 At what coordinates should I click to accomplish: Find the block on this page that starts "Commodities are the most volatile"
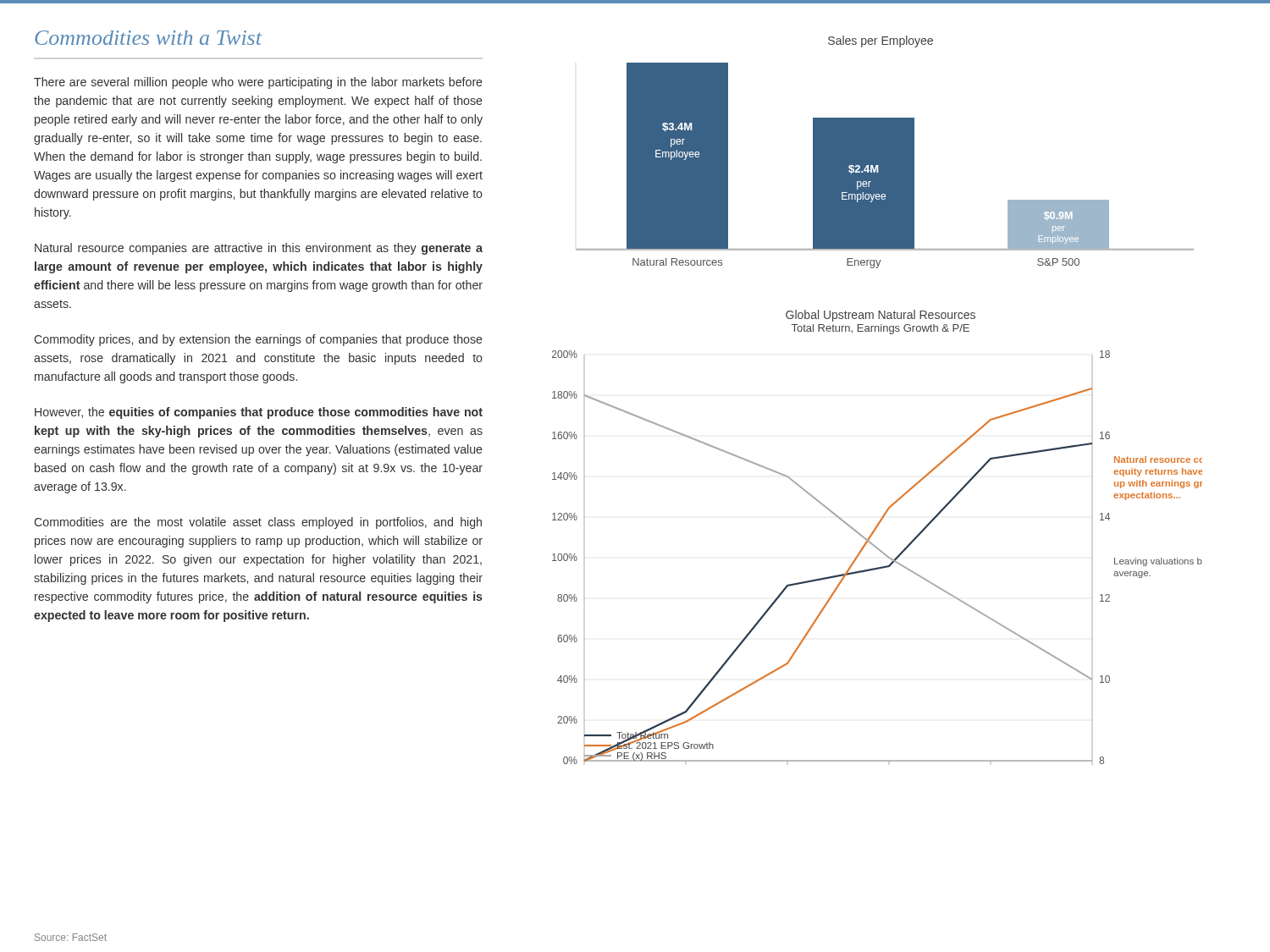[x=258, y=569]
